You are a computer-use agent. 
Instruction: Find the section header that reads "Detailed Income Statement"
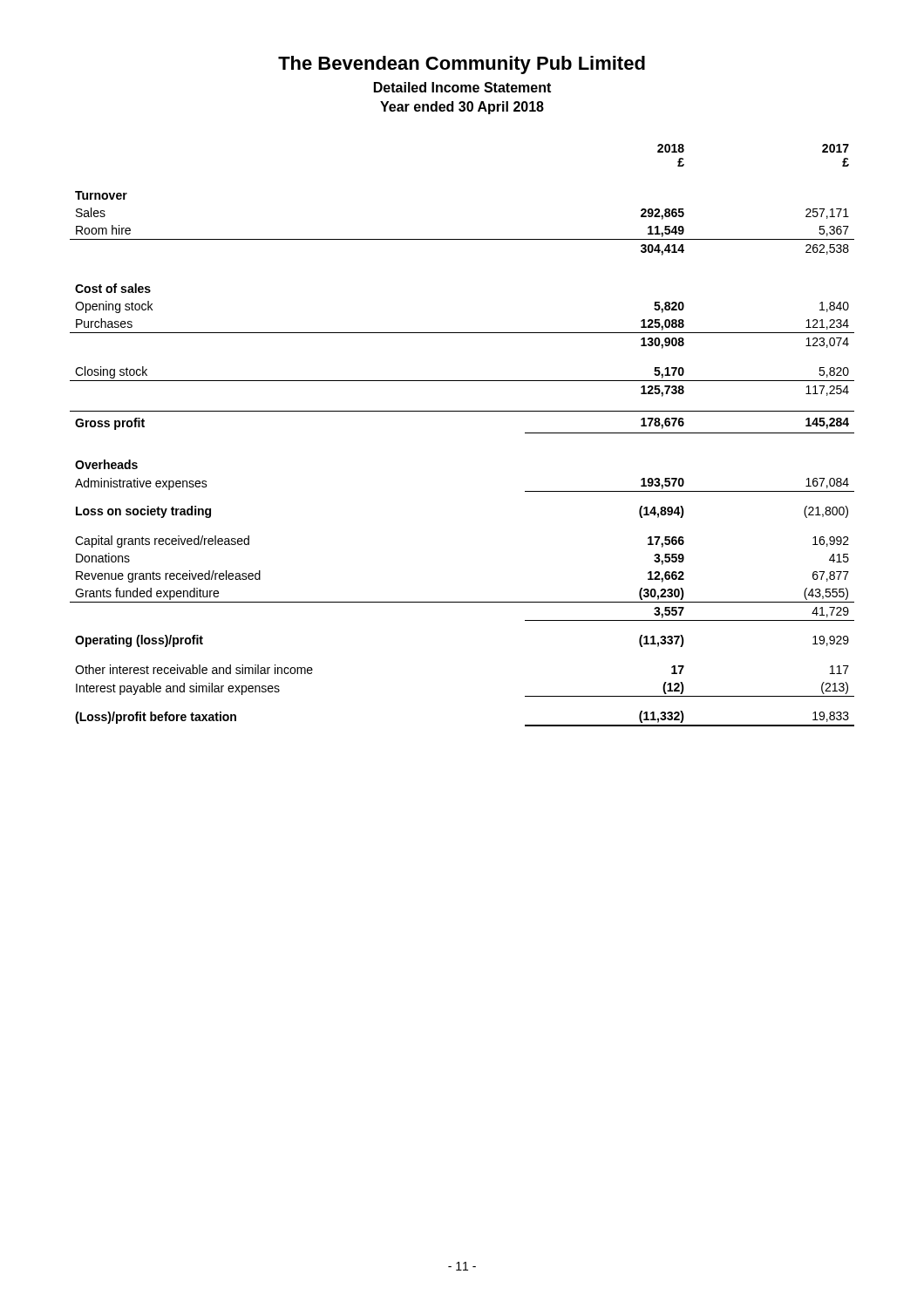click(462, 88)
